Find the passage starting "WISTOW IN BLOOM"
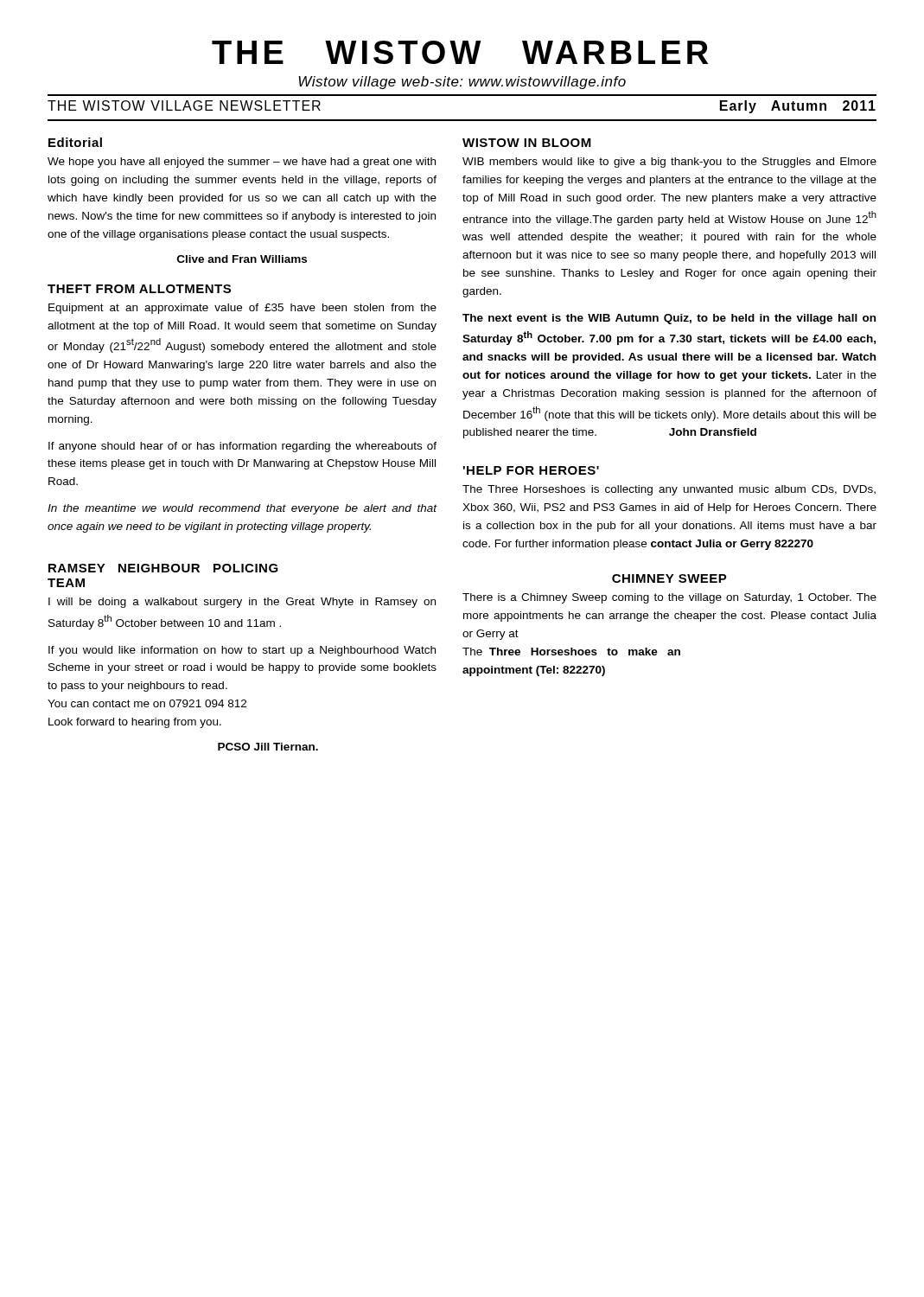This screenshot has height=1297, width=924. (527, 143)
